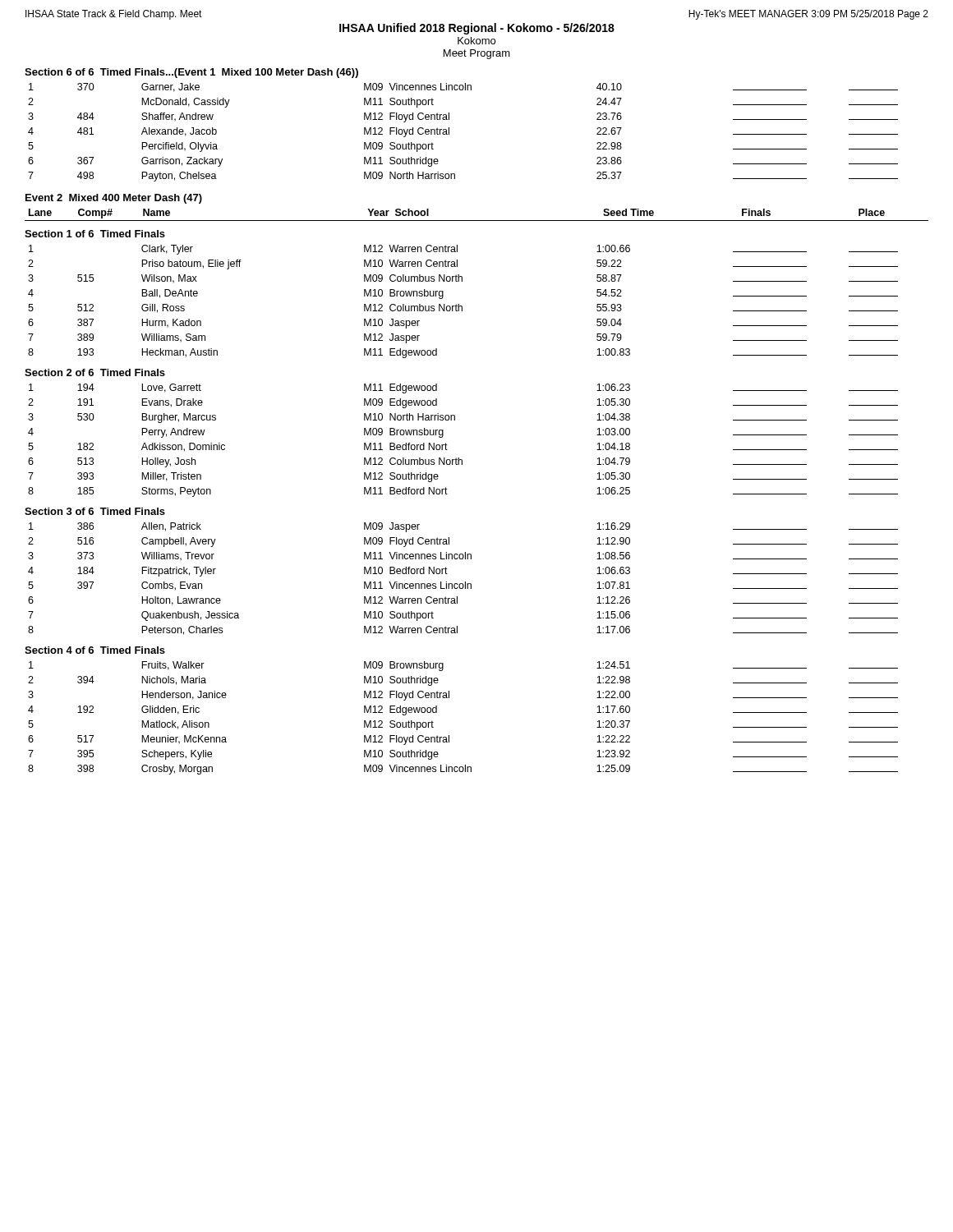Locate the title
The width and height of the screenshot is (953, 1232).
[476, 40]
